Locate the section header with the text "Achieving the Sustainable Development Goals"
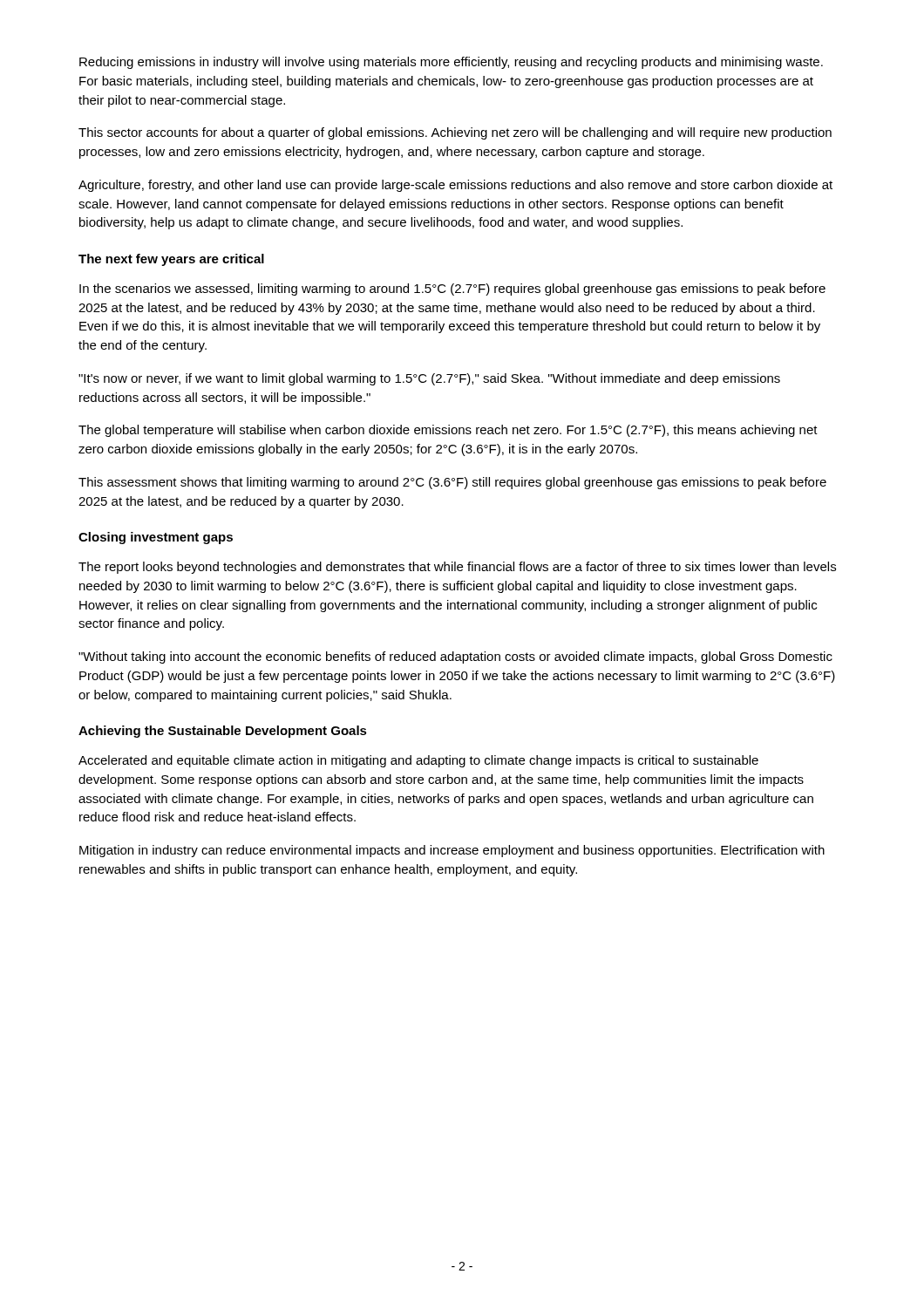Image resolution: width=924 pixels, height=1308 pixels. pos(223,731)
